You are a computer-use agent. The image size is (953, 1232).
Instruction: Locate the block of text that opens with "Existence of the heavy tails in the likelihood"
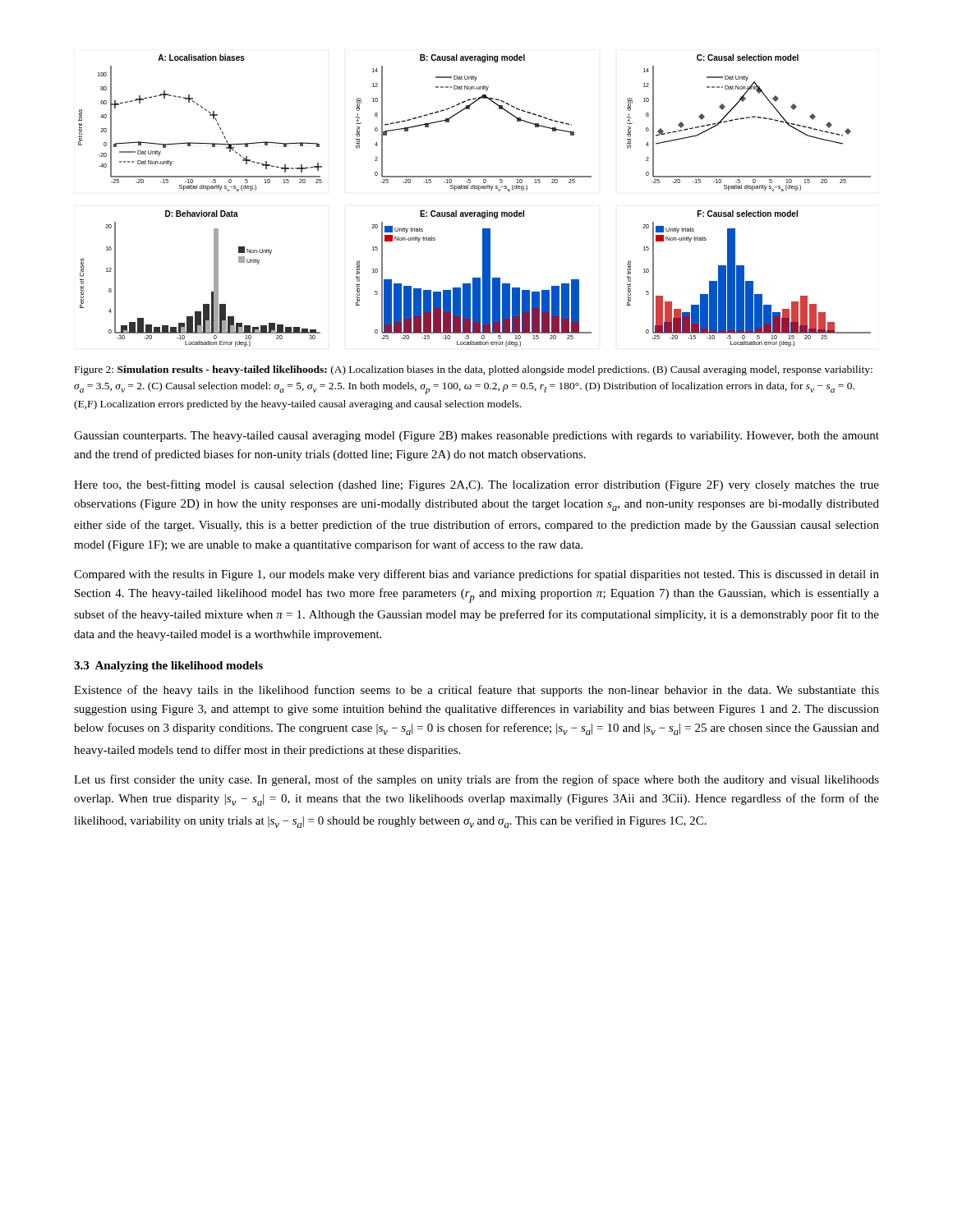476,720
